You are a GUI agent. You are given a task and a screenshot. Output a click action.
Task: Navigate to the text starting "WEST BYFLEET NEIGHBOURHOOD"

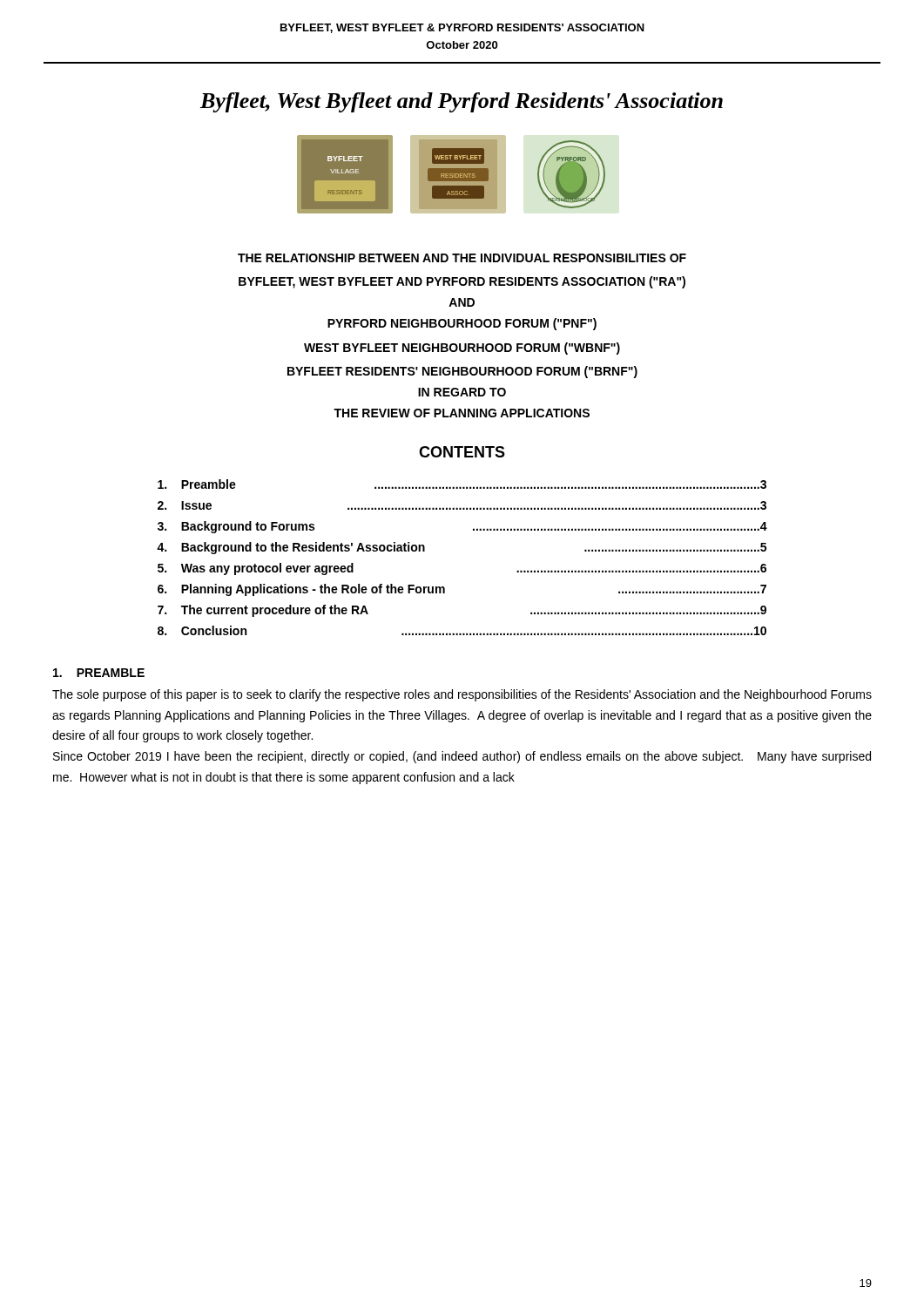pyautogui.click(x=462, y=348)
